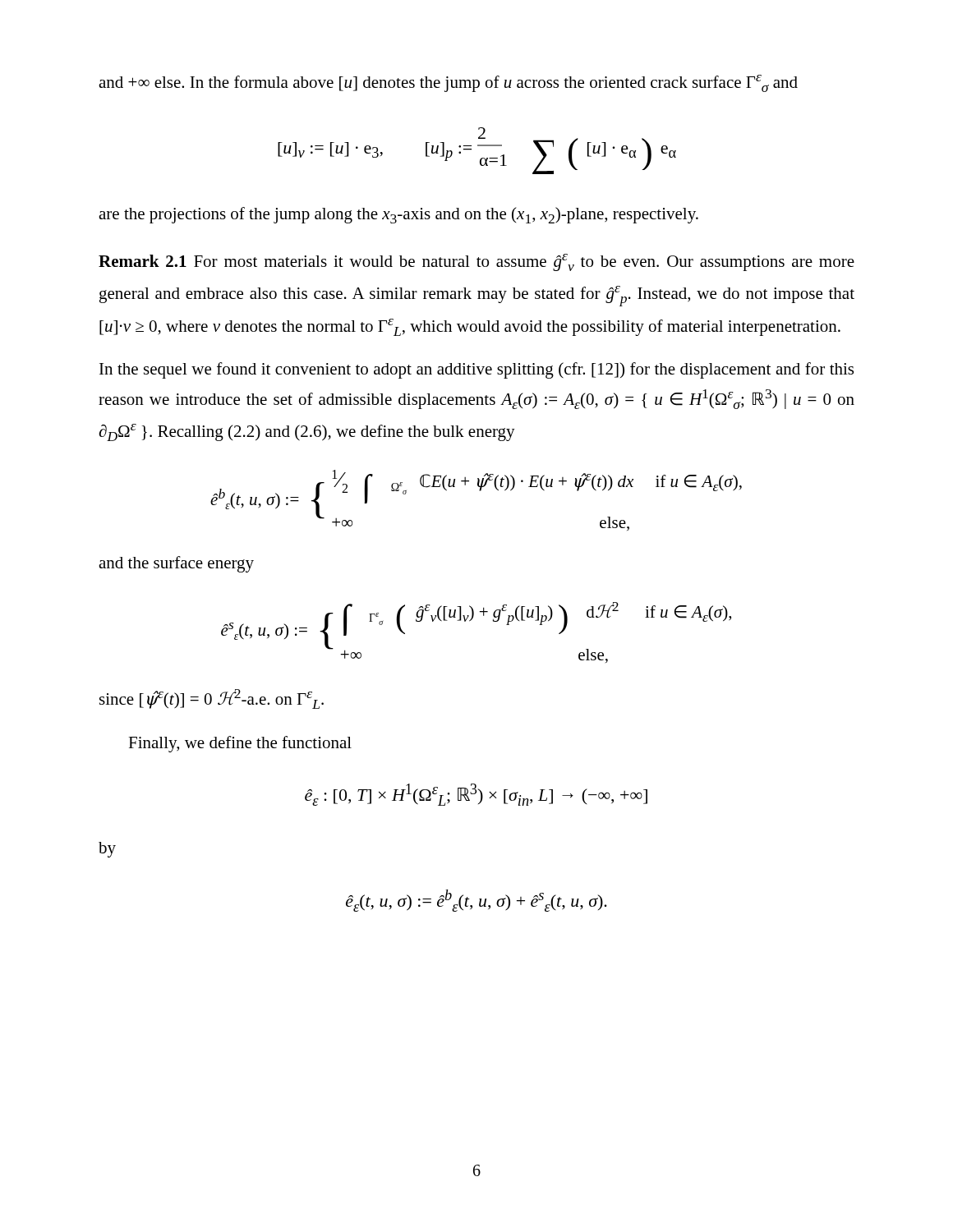Select the formula that says "[u]v := [u]"

(476, 150)
